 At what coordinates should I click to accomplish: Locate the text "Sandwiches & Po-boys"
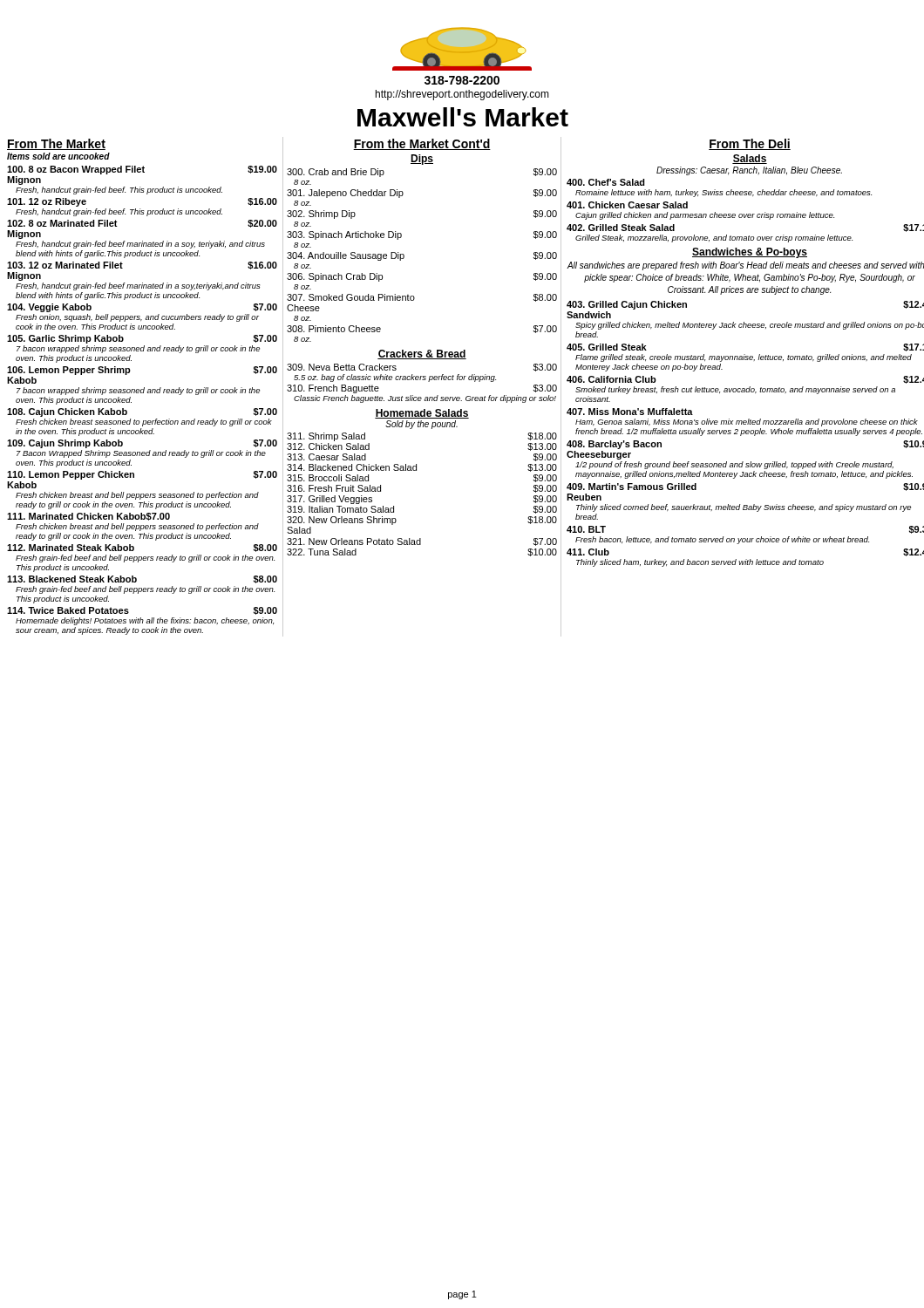click(x=750, y=252)
